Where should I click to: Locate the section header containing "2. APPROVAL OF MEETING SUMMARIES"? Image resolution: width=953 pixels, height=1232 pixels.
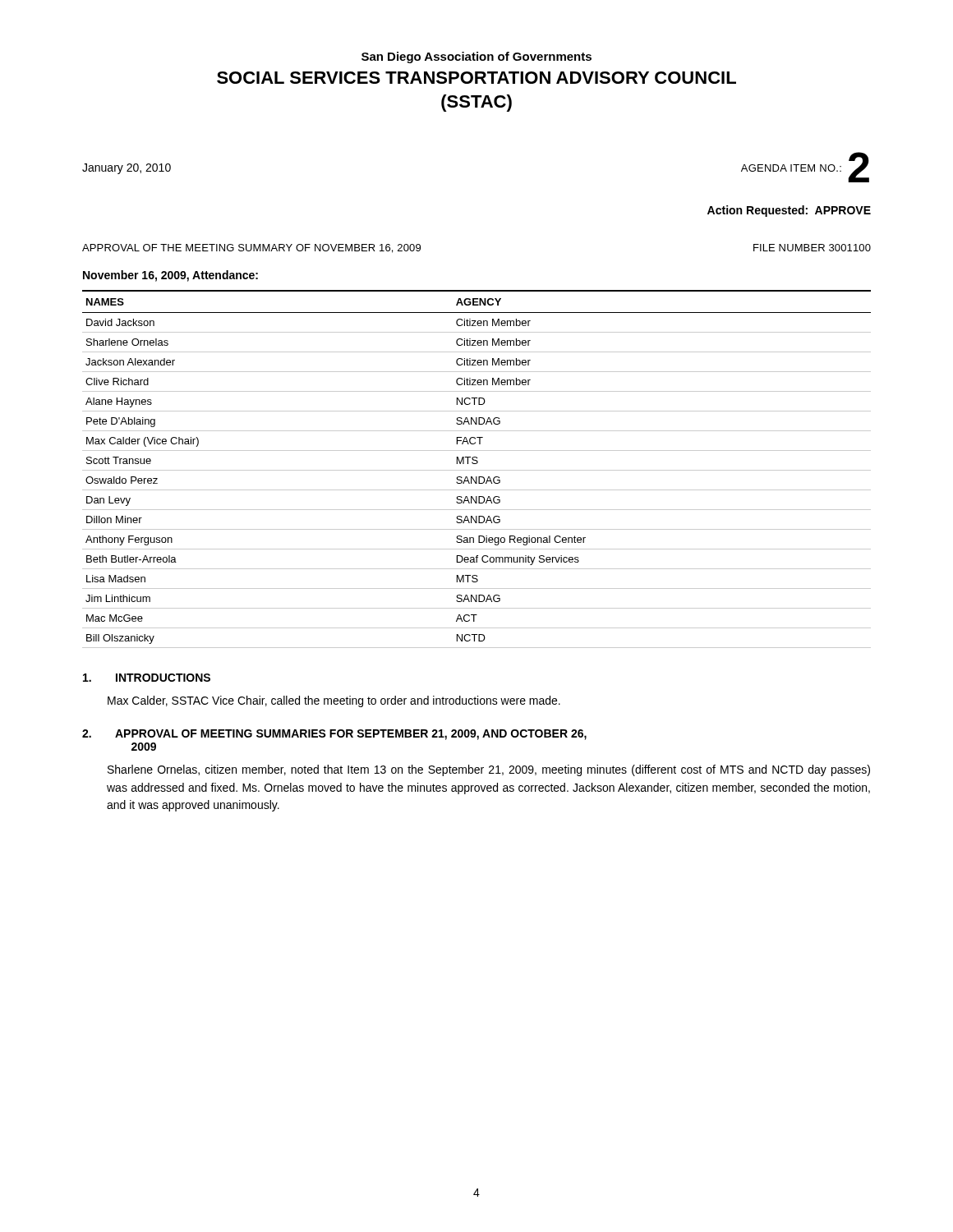335,740
